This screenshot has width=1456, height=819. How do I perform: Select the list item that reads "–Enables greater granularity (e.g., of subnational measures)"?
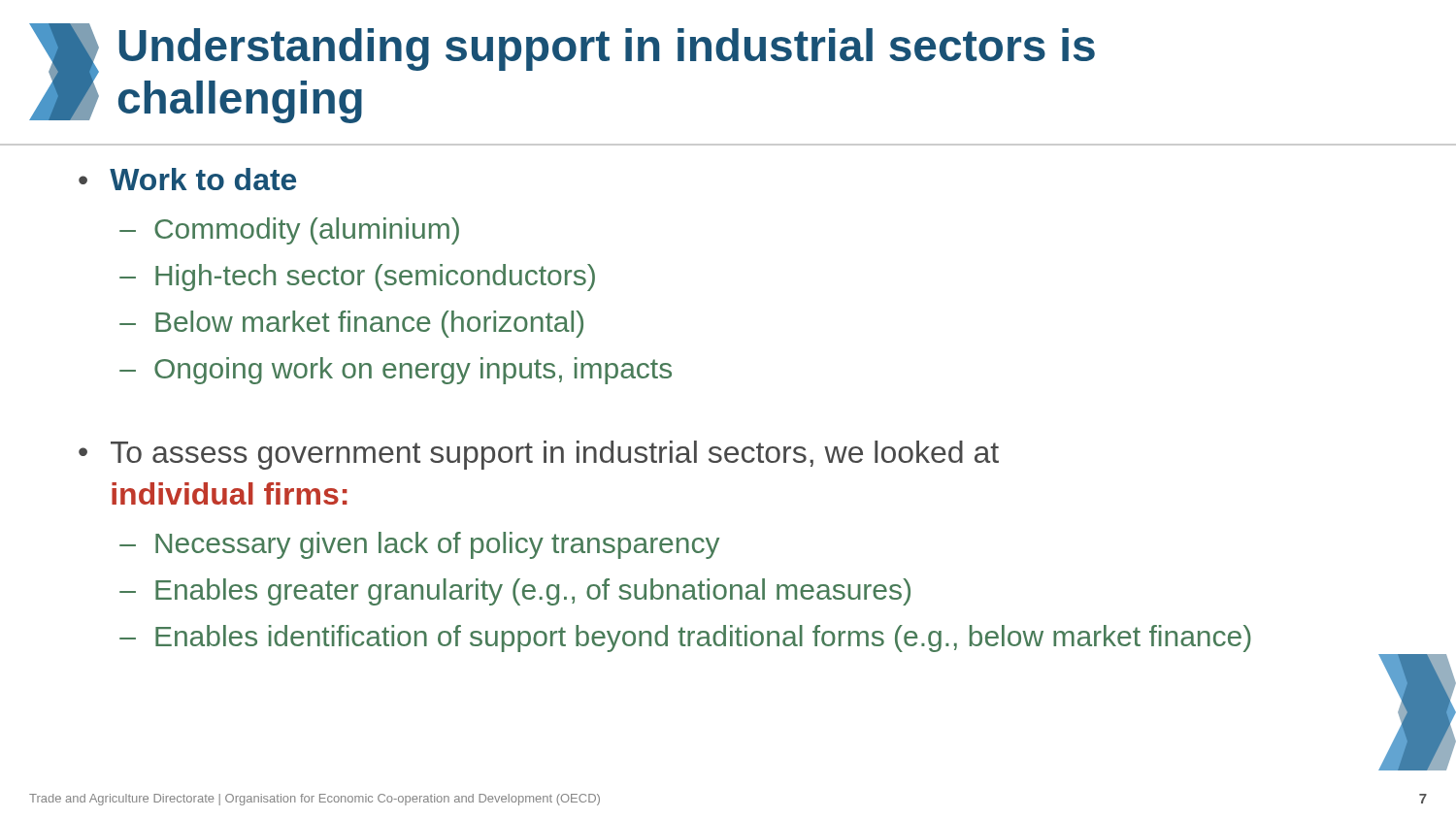(516, 590)
